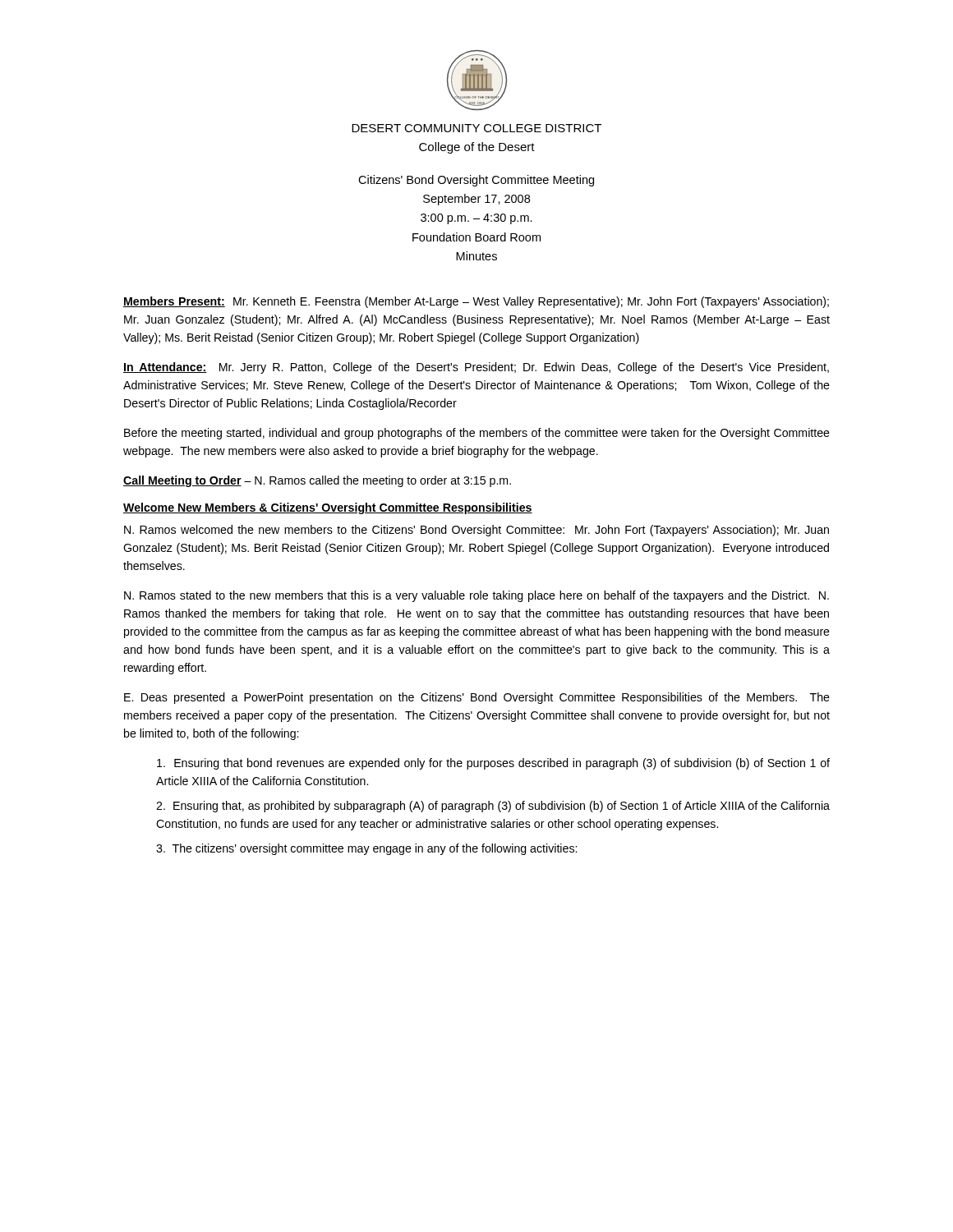Image resolution: width=953 pixels, height=1232 pixels.
Task: Point to the block beginning "Ensuring that bond revenues"
Action: [x=493, y=772]
